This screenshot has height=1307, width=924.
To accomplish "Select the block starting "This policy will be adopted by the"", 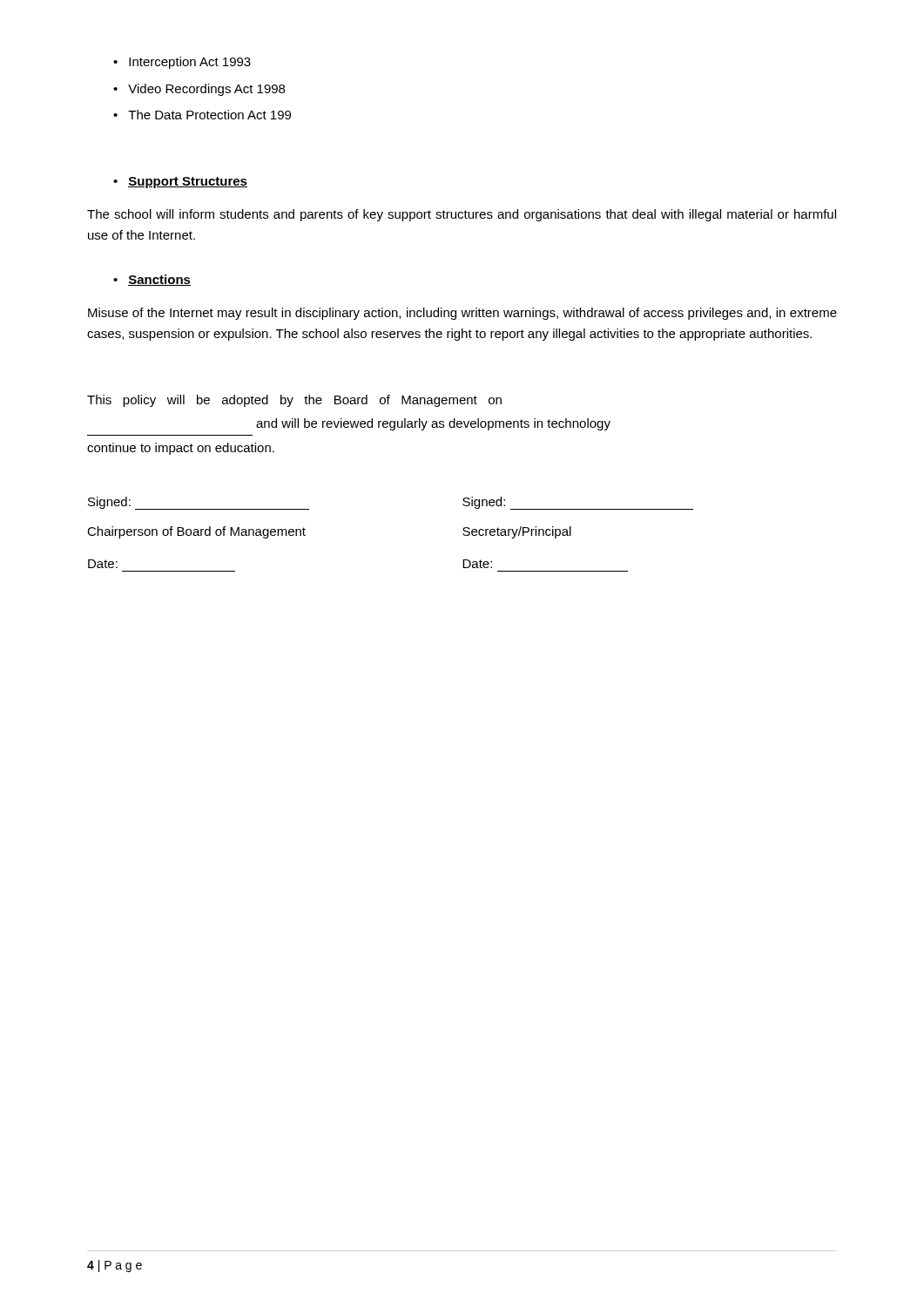I will (349, 423).
